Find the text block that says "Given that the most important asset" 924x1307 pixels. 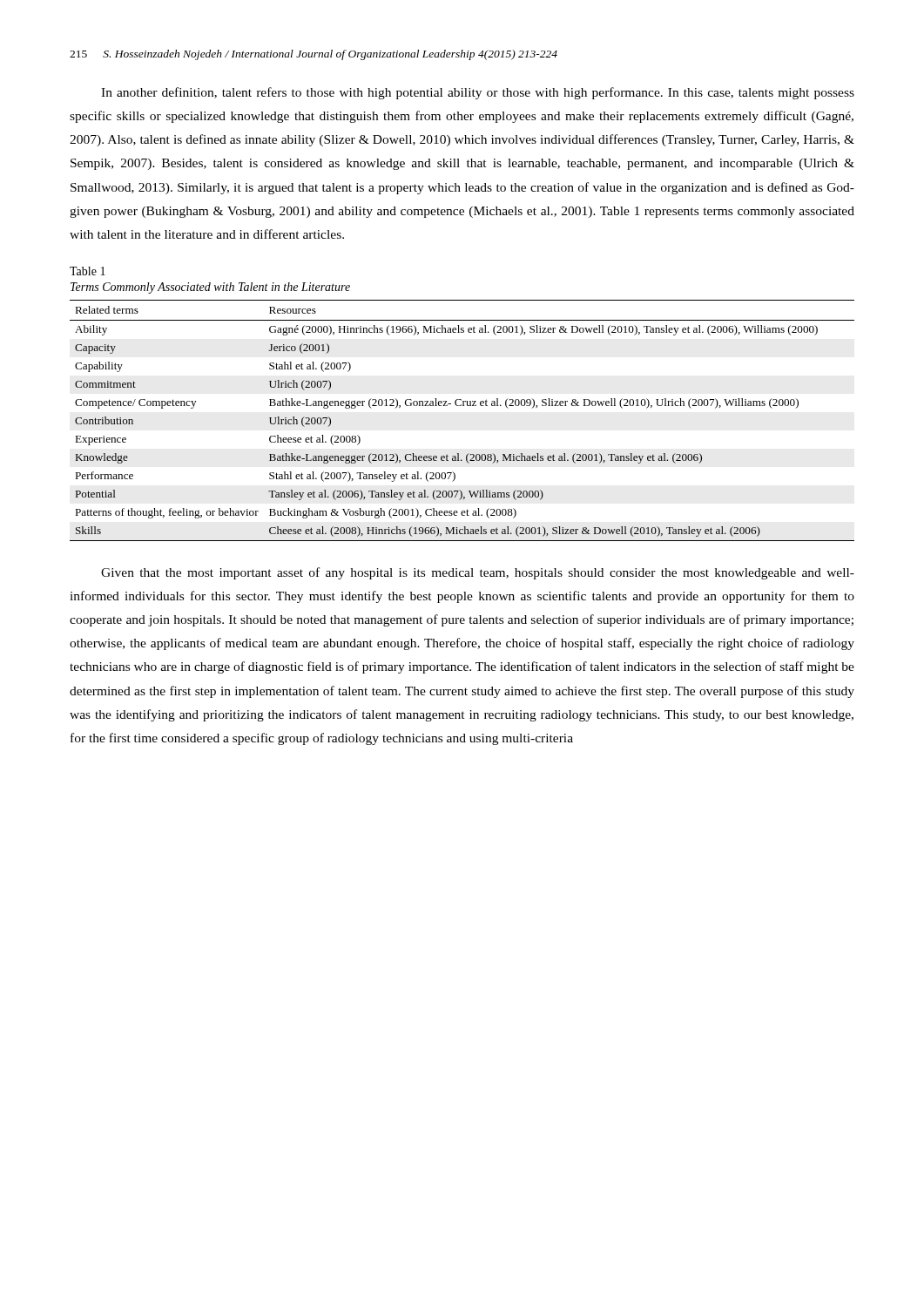click(x=462, y=655)
